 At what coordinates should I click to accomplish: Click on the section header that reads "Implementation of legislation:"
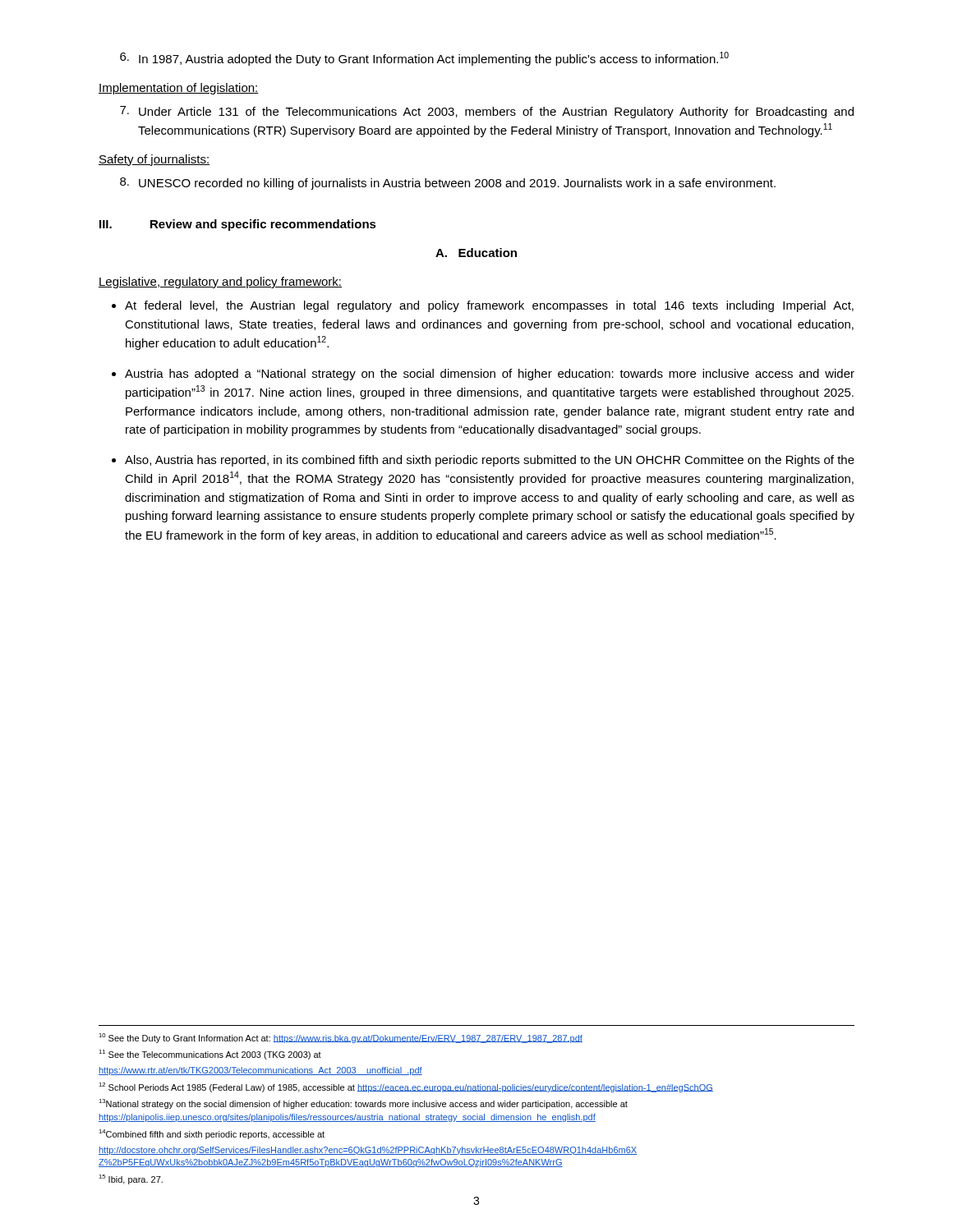click(178, 87)
